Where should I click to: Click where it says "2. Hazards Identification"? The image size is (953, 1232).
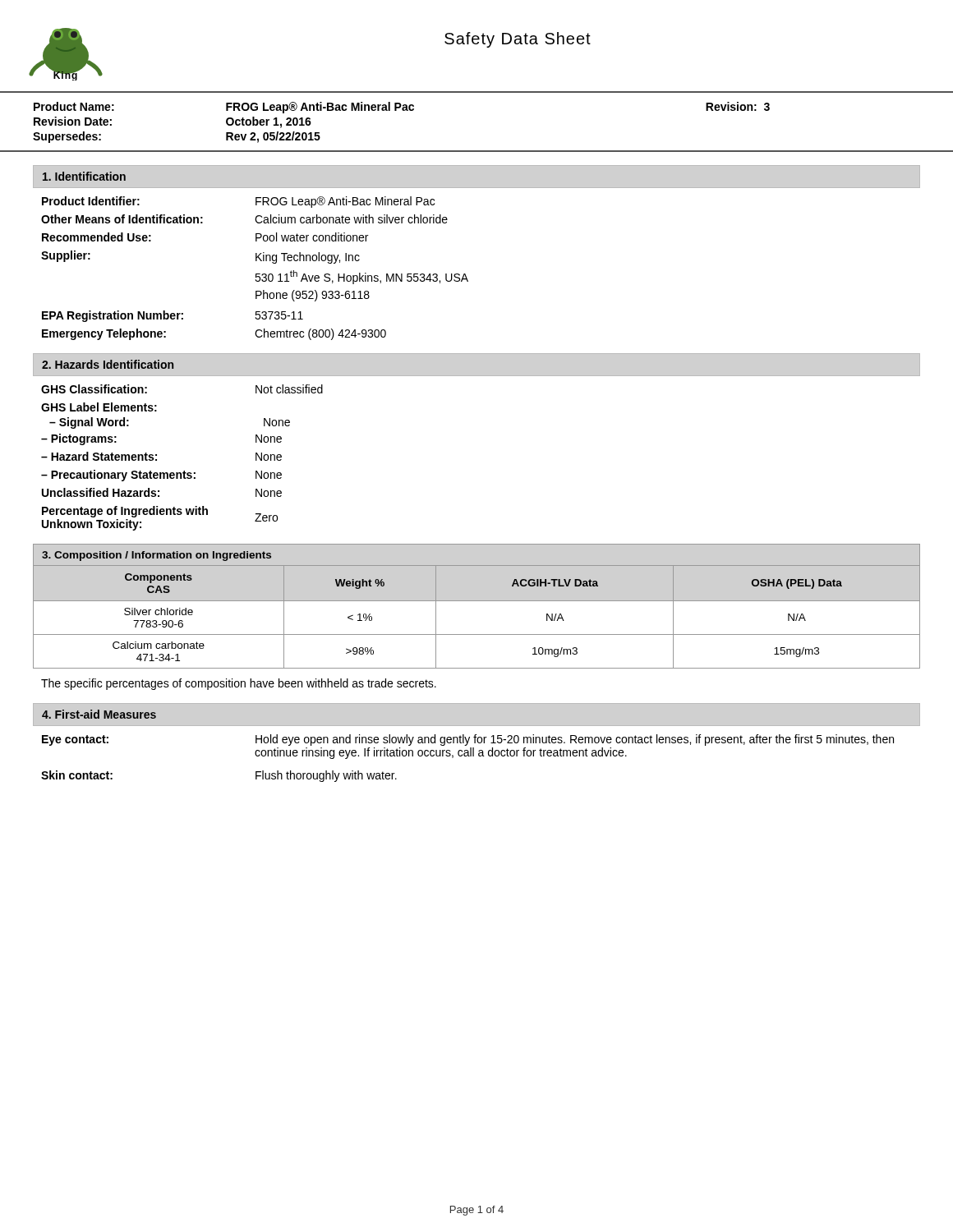click(108, 364)
